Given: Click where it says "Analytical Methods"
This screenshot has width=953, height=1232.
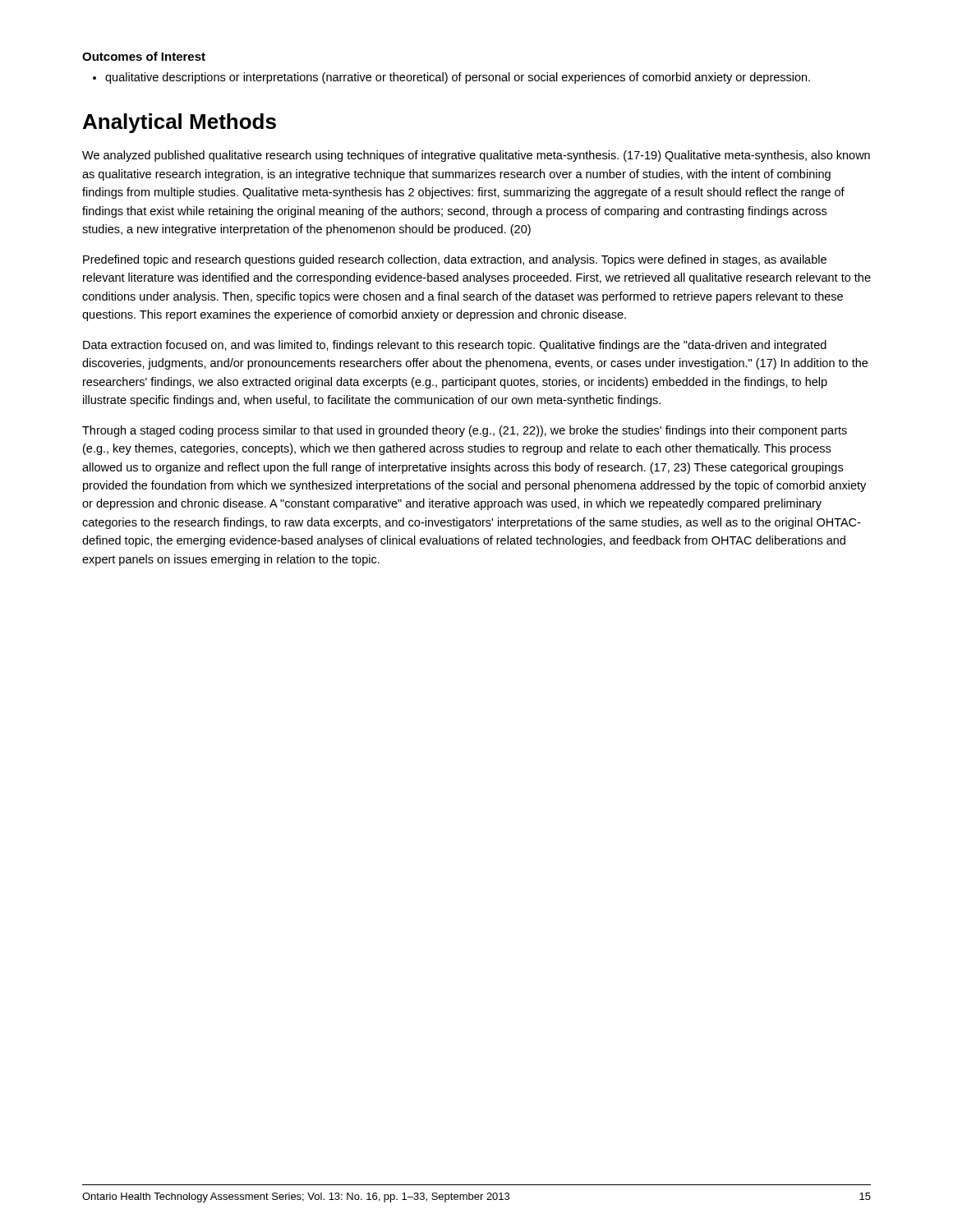Looking at the screenshot, I should pyautogui.click(x=179, y=122).
